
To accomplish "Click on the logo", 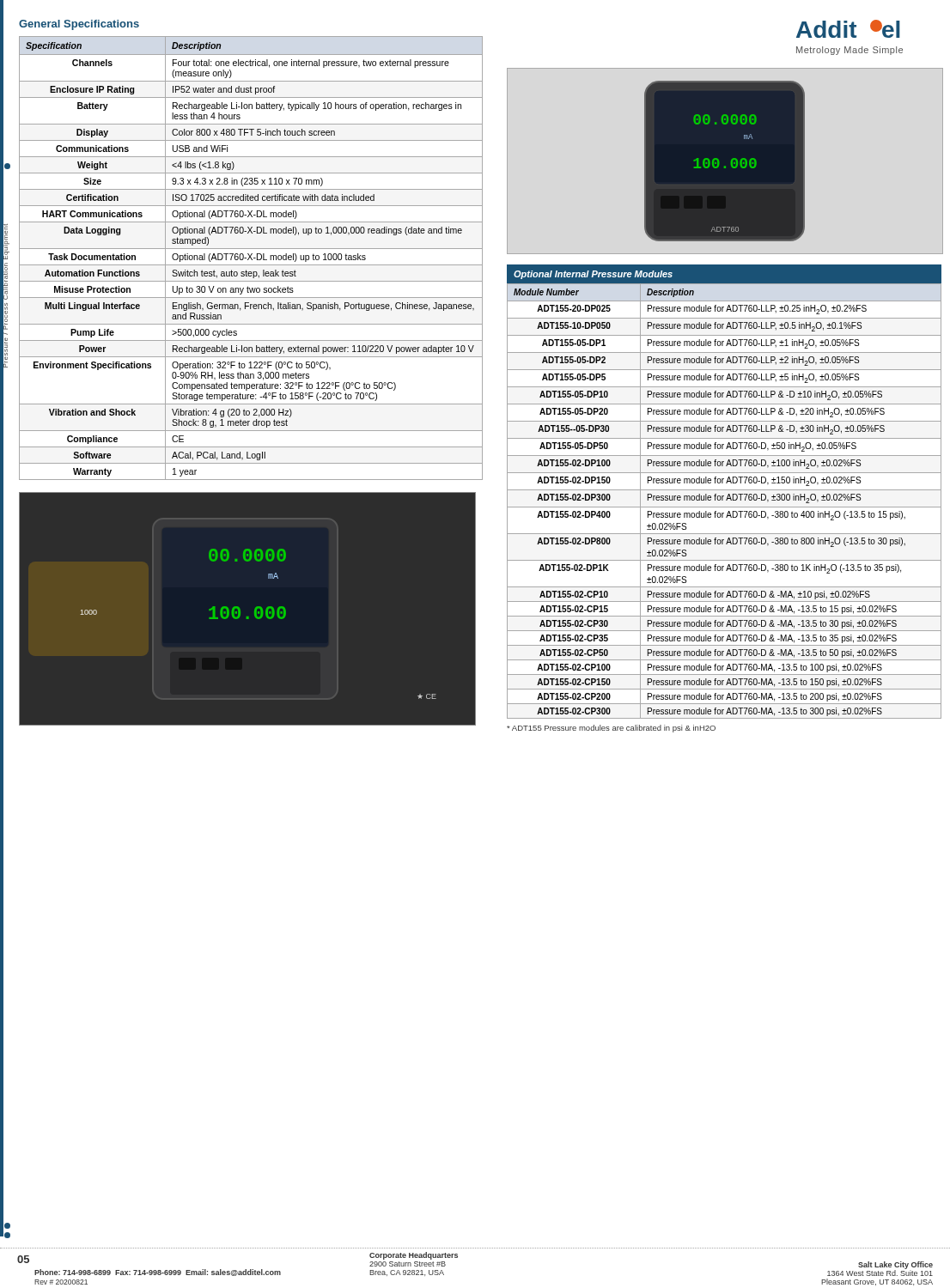I will coord(724,35).
